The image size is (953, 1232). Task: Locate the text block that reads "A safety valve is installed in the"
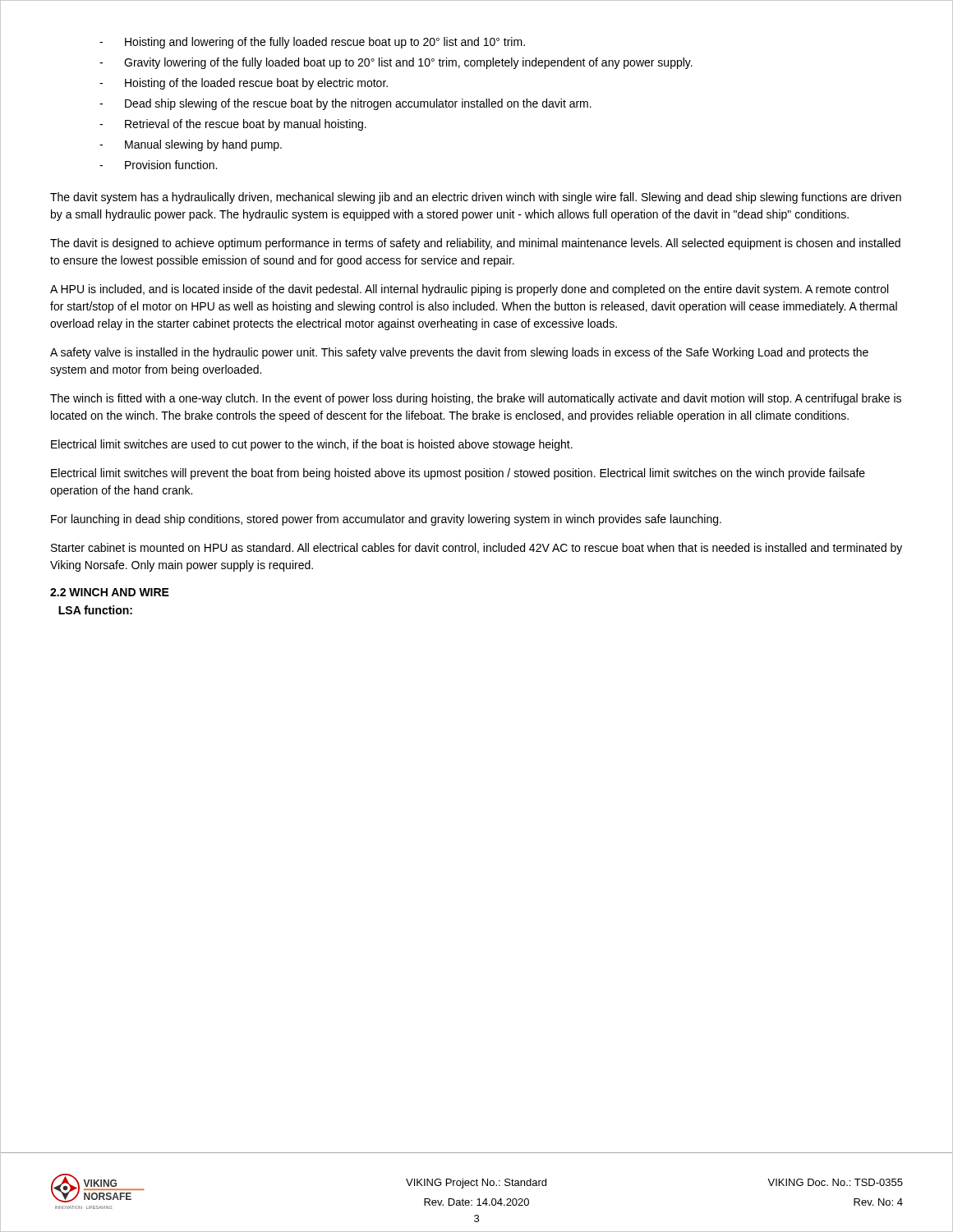click(x=459, y=361)
